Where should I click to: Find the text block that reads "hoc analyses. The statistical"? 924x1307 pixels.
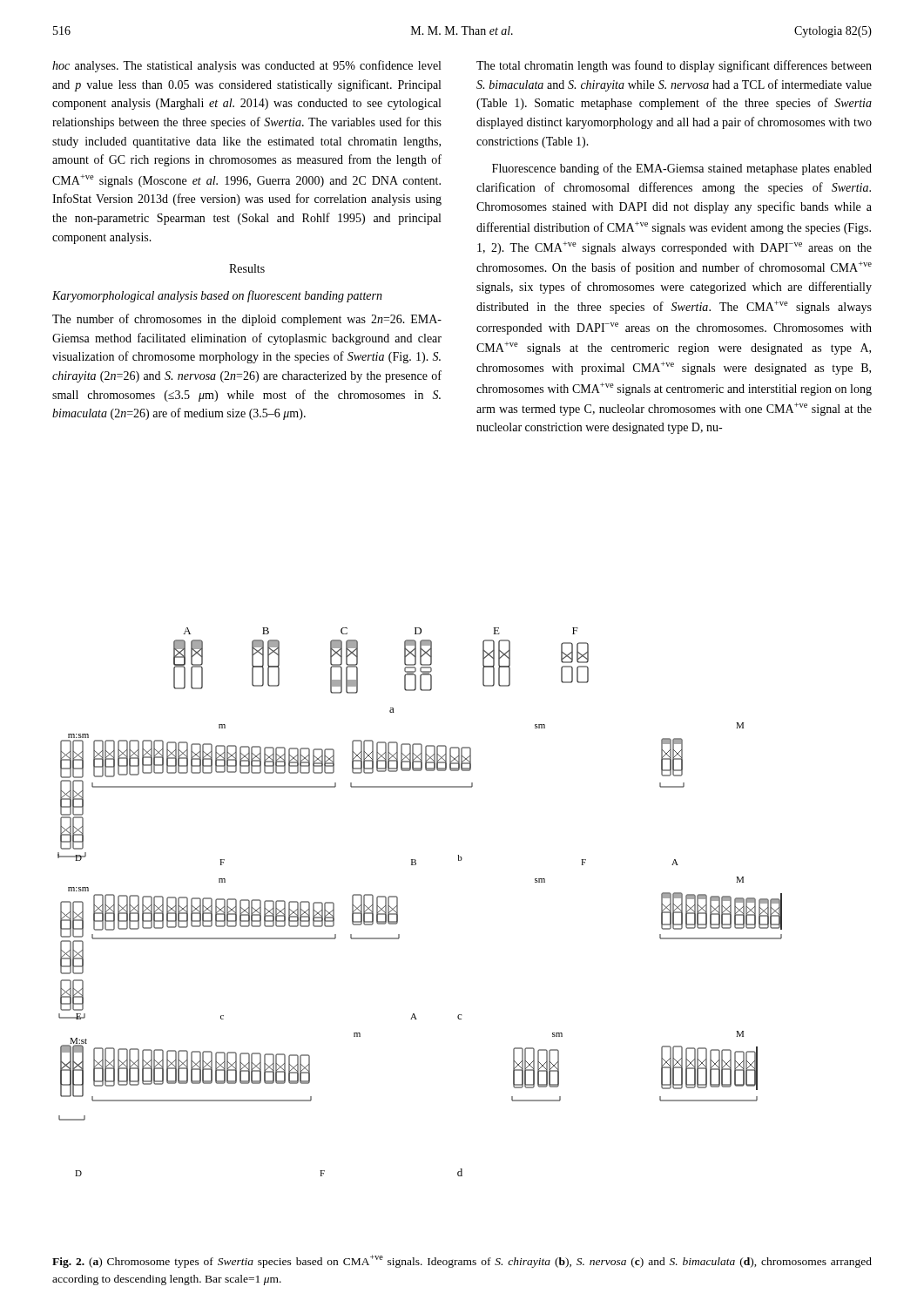pos(247,152)
